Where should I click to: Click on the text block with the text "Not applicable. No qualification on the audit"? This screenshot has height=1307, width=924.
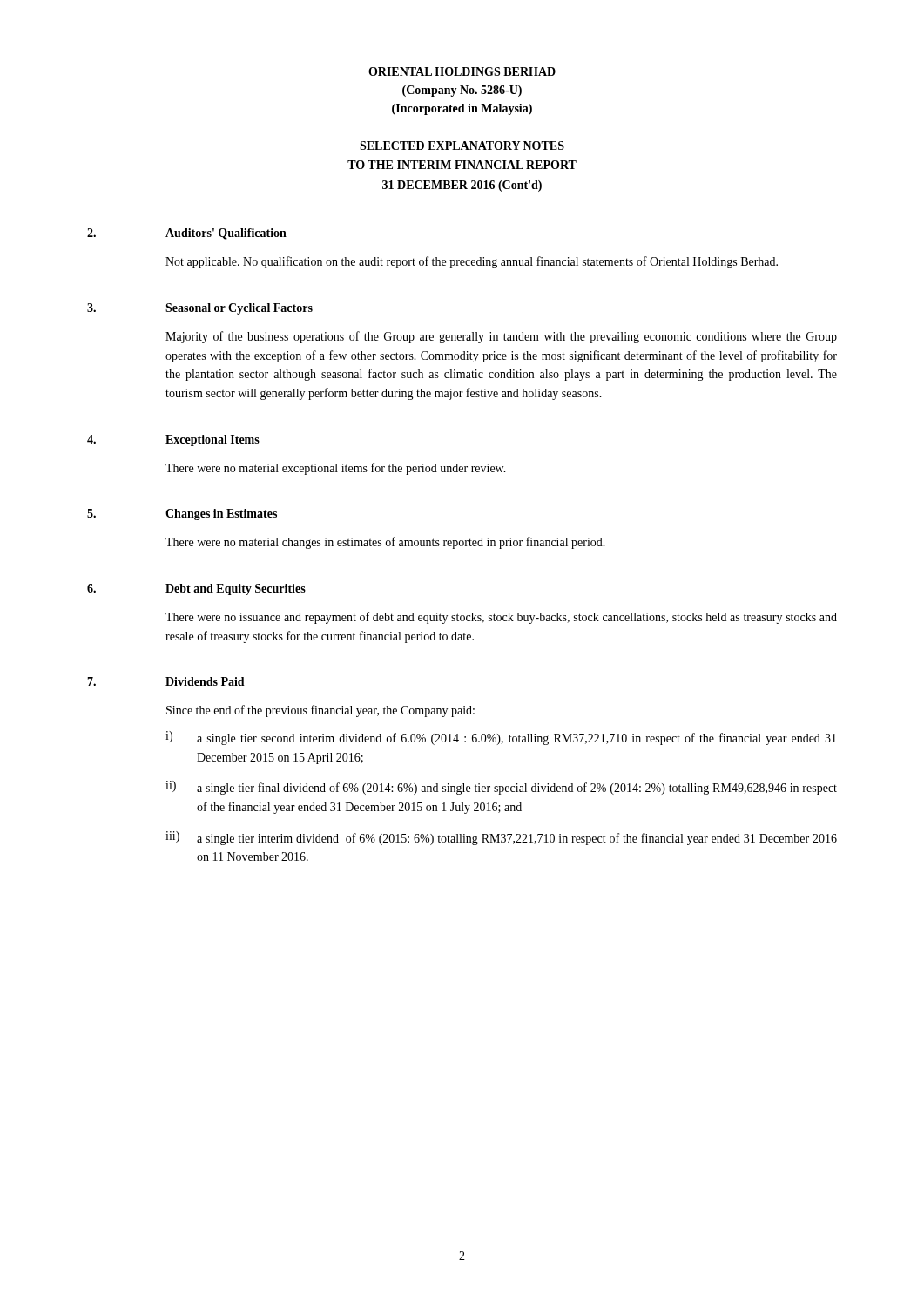[x=501, y=262]
